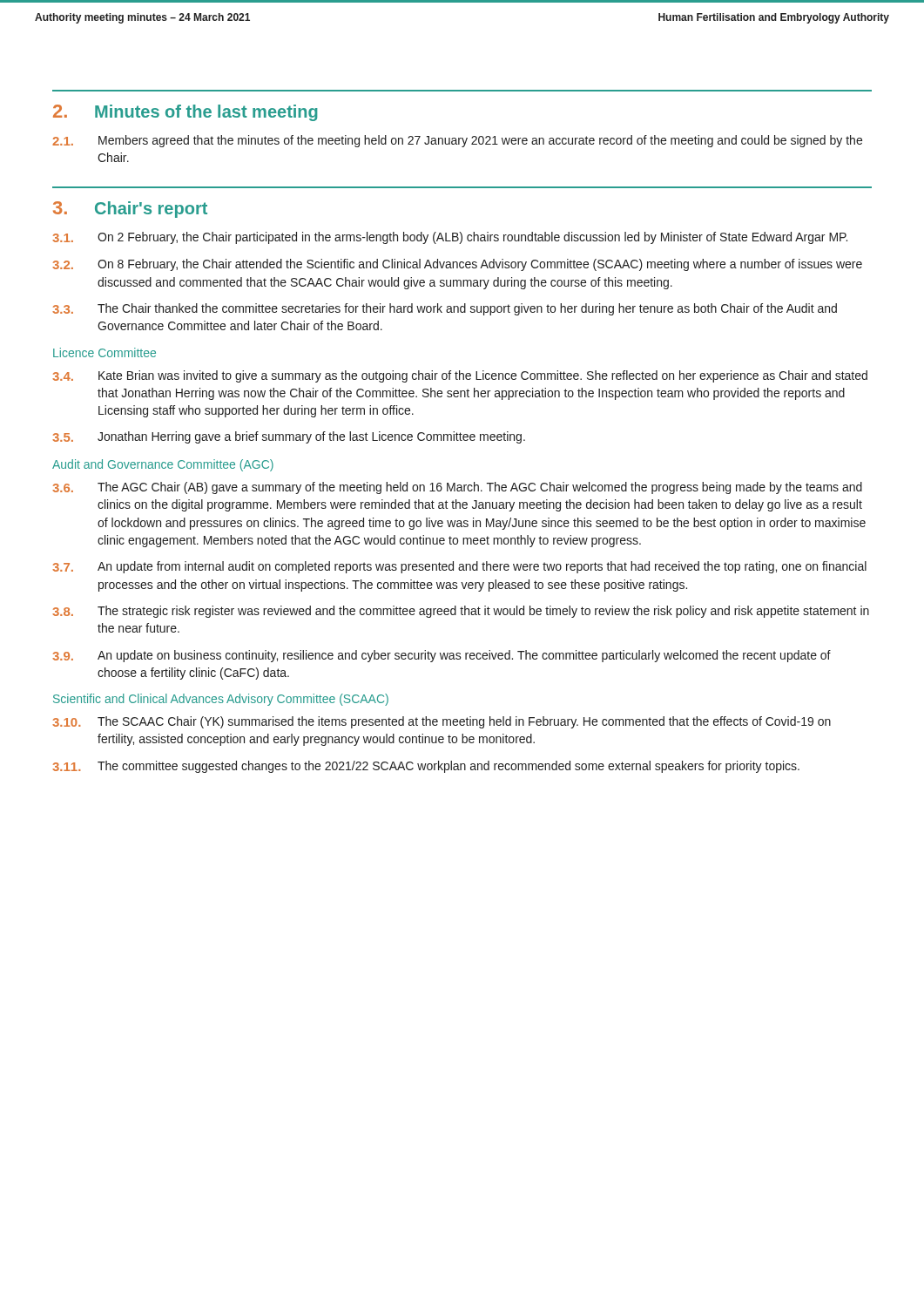Image resolution: width=924 pixels, height=1307 pixels.
Task: Locate the text "Audit and Governance Committee (AGC)"
Action: [163, 465]
